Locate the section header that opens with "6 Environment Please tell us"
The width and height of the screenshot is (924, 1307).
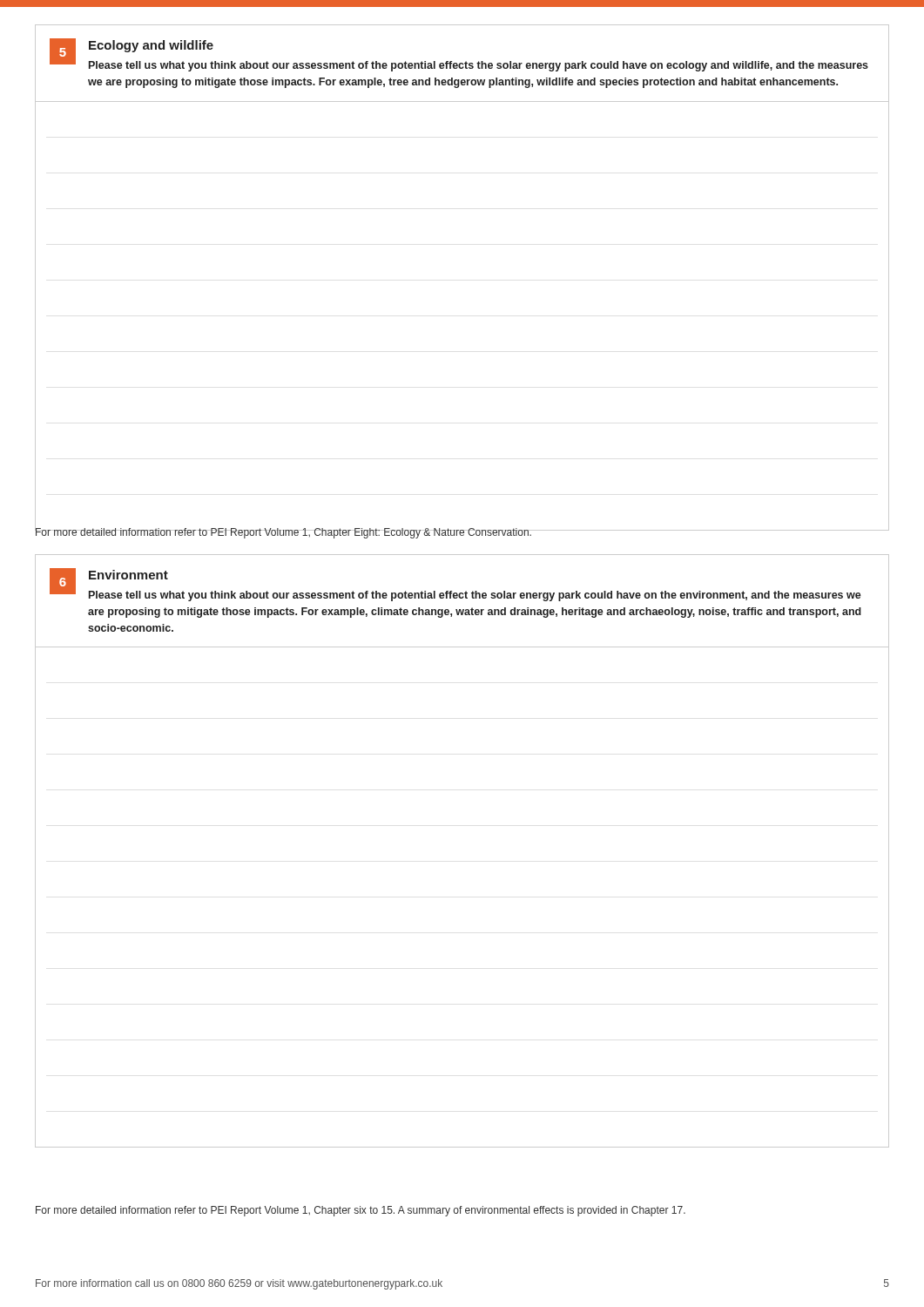[x=462, y=602]
